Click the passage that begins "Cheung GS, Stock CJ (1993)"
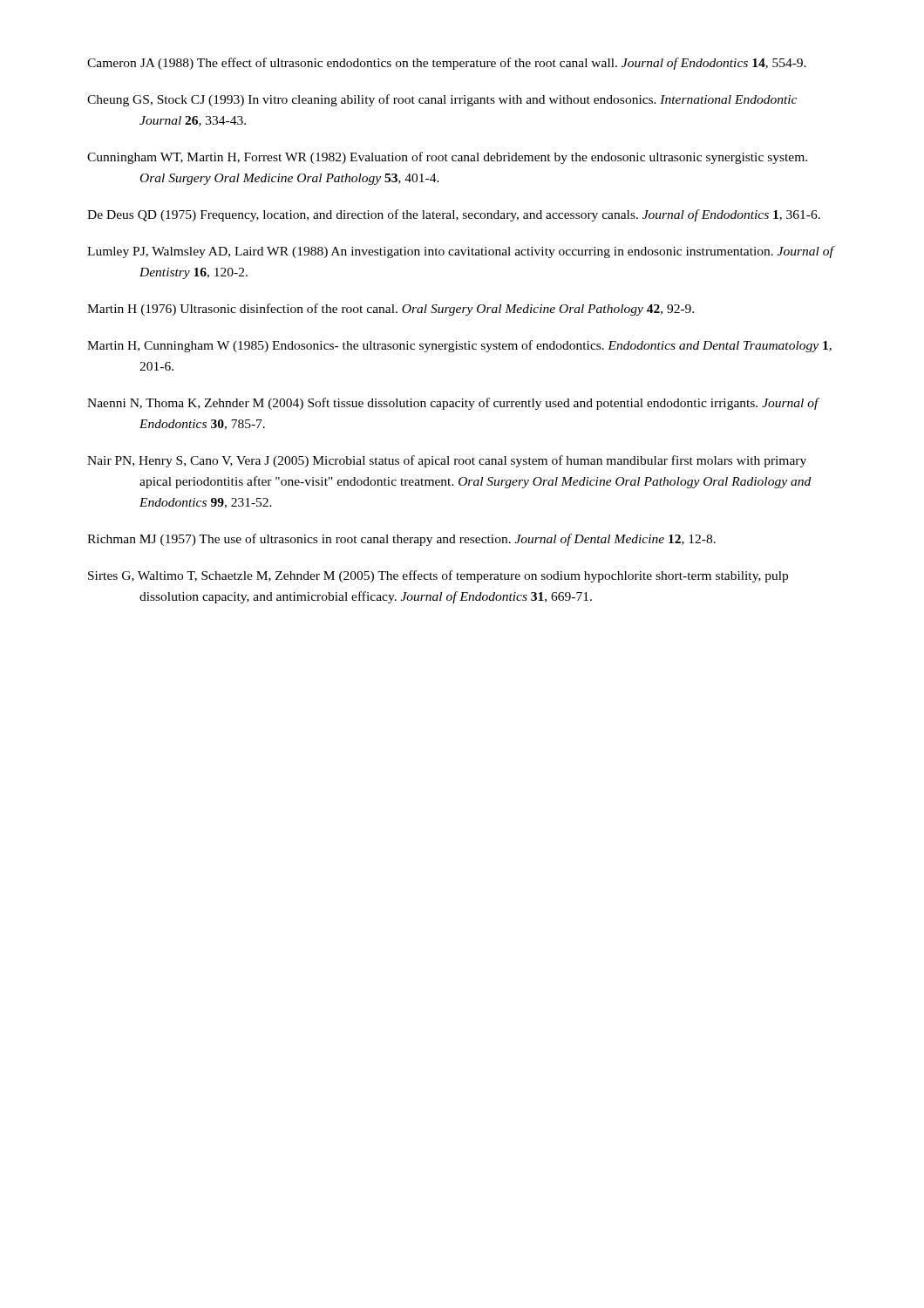Viewport: 924px width, 1308px height. (442, 109)
